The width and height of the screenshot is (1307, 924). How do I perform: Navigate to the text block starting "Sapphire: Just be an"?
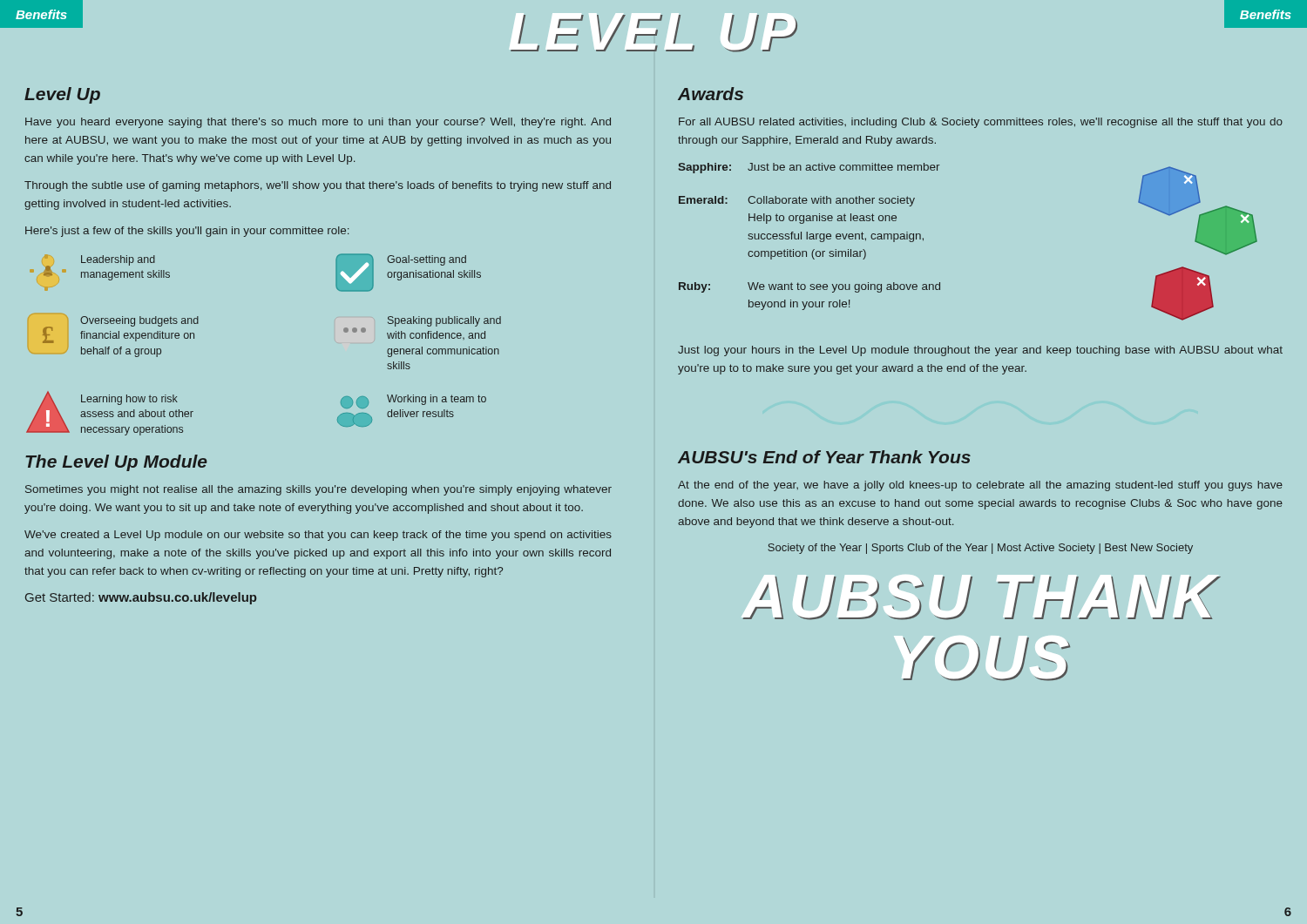tap(809, 167)
